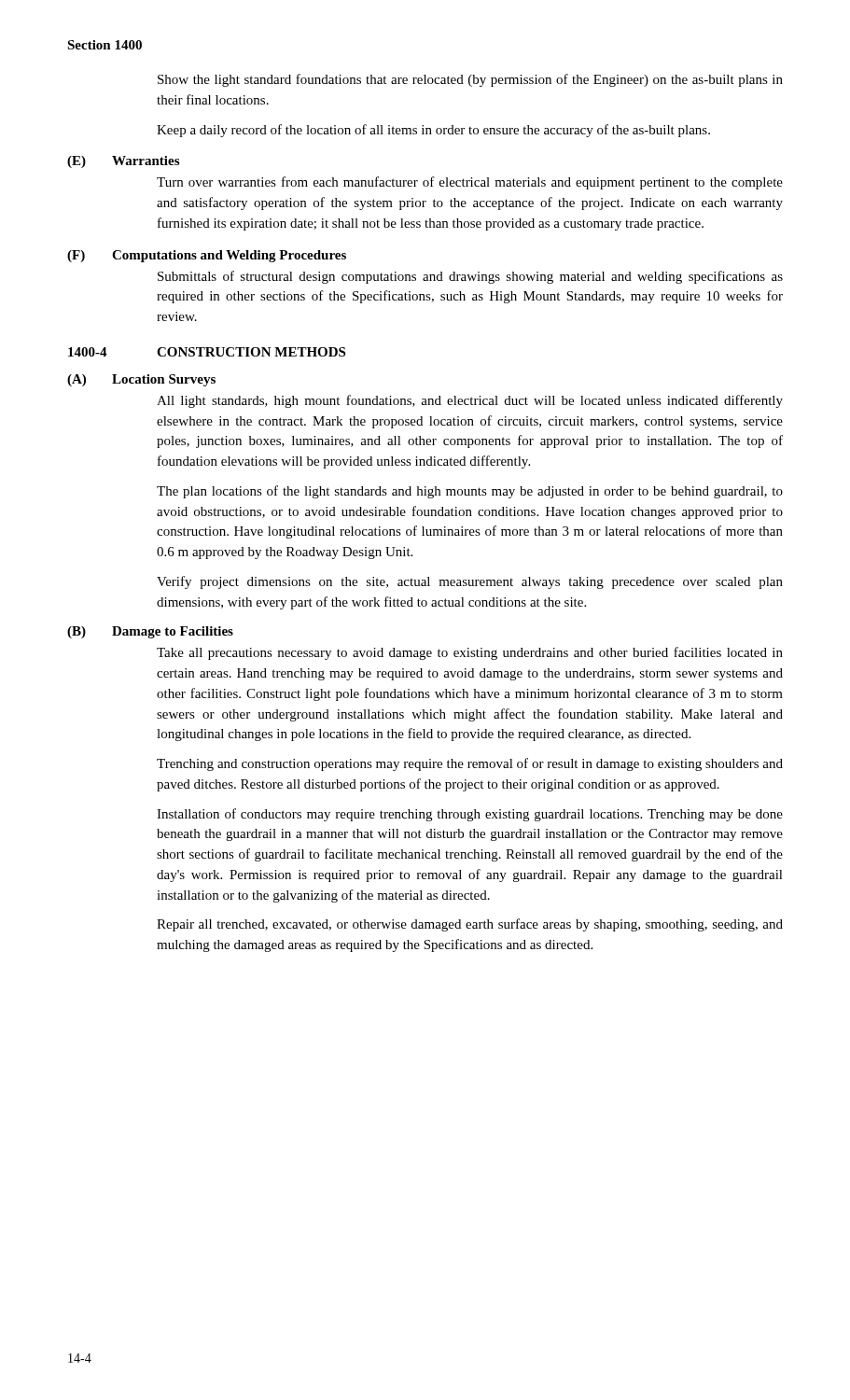Find the text block that reads "All light standards, high mount foundations, and electrical"
Screen dimensions: 1400x850
[x=470, y=431]
